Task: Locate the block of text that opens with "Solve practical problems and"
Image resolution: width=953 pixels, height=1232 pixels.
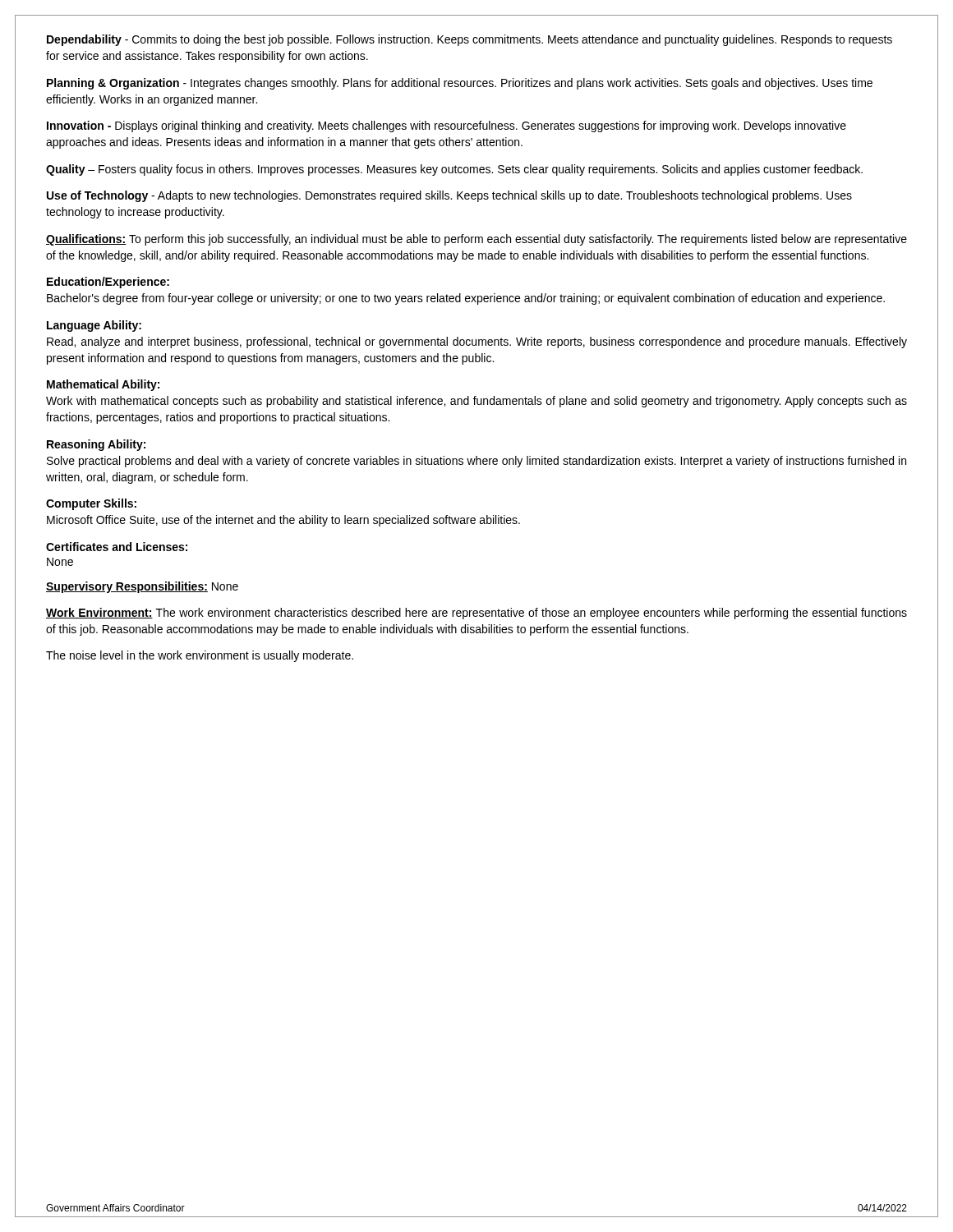Action: point(476,469)
